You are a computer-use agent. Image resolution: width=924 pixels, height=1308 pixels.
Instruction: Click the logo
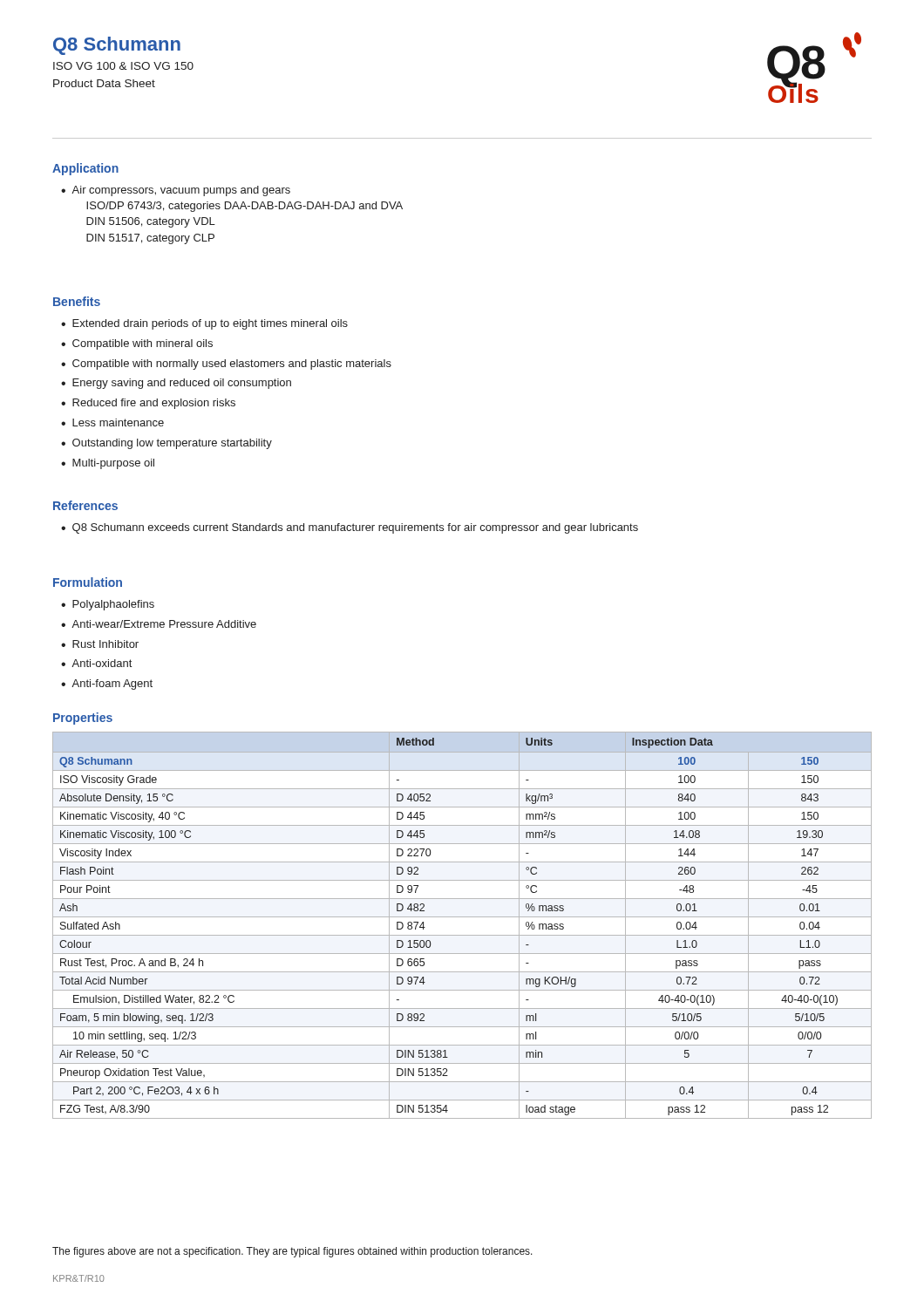814,67
